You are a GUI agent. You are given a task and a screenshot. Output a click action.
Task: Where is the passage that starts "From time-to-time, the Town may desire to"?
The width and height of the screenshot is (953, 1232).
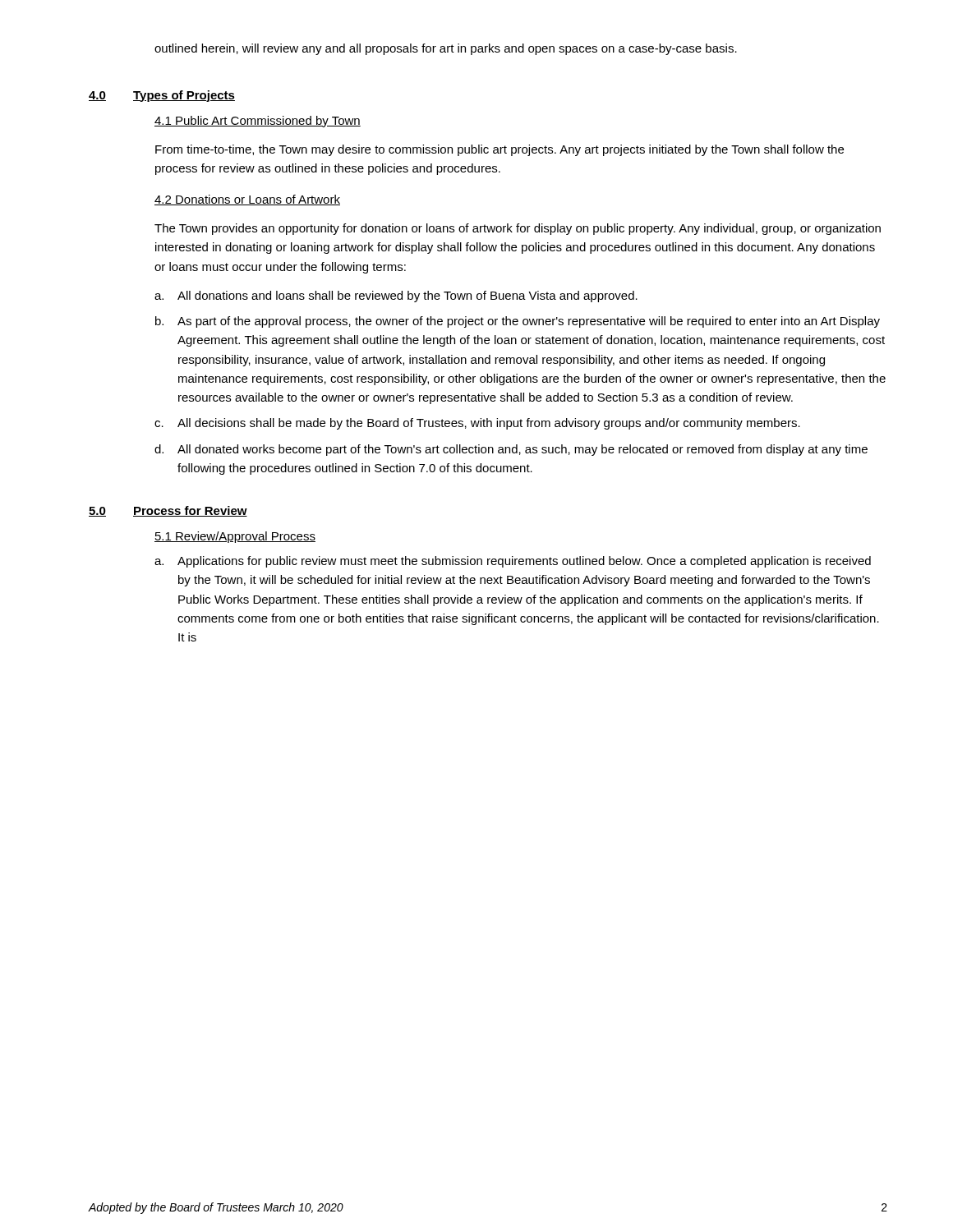521,158
